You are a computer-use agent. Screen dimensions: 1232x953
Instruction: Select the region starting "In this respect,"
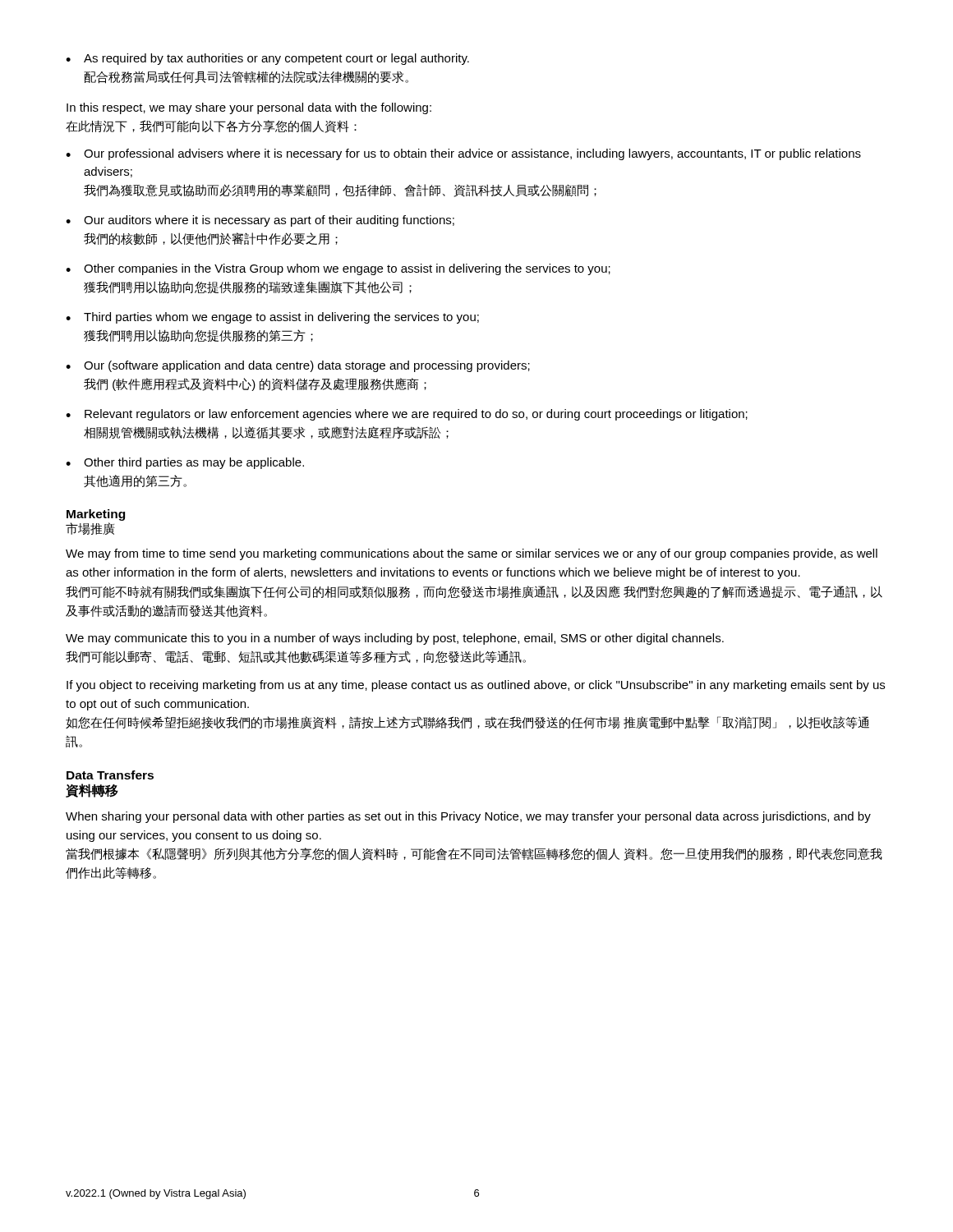pos(249,117)
